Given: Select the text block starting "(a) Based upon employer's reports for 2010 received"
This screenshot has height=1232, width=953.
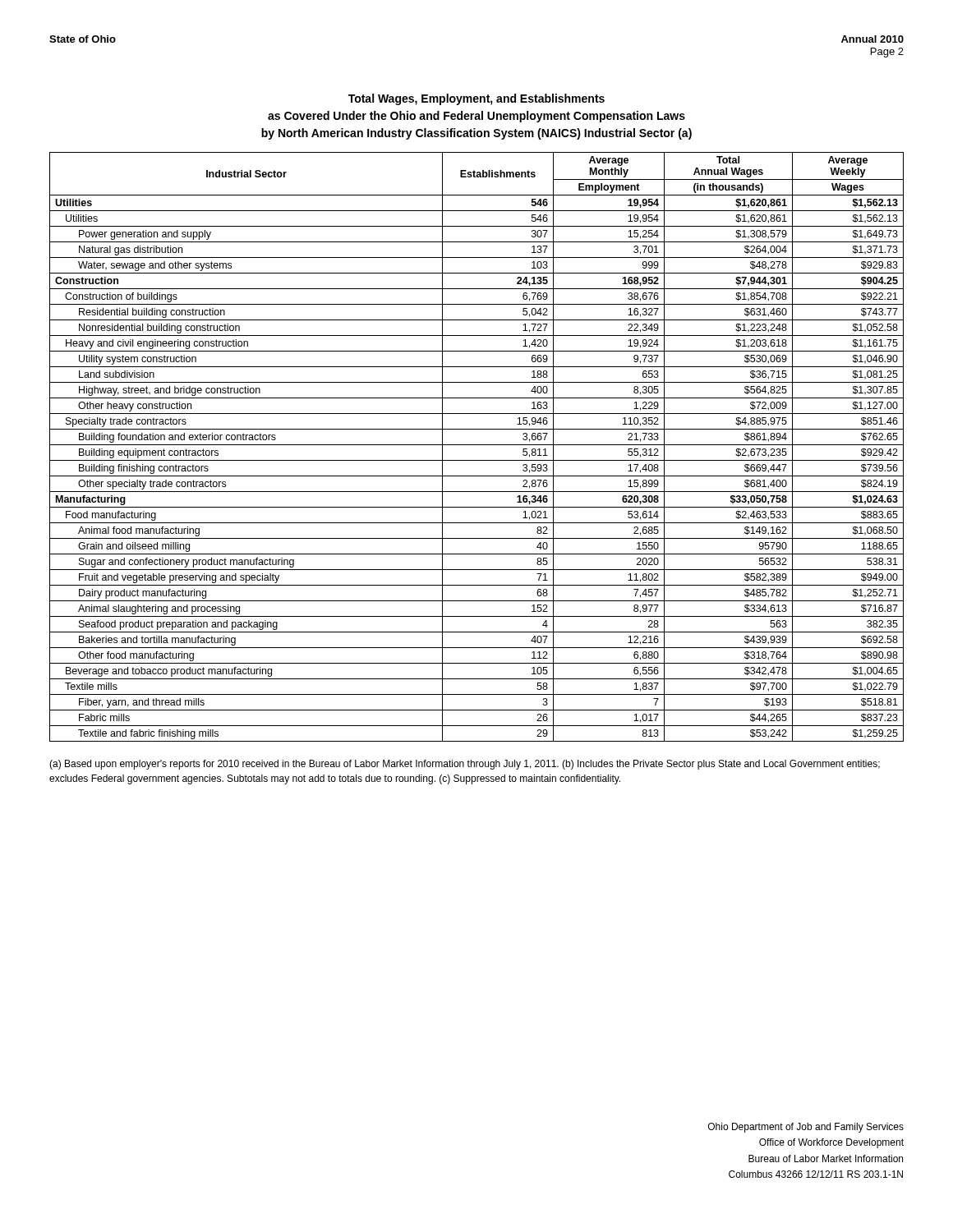Looking at the screenshot, I should pyautogui.click(x=465, y=771).
